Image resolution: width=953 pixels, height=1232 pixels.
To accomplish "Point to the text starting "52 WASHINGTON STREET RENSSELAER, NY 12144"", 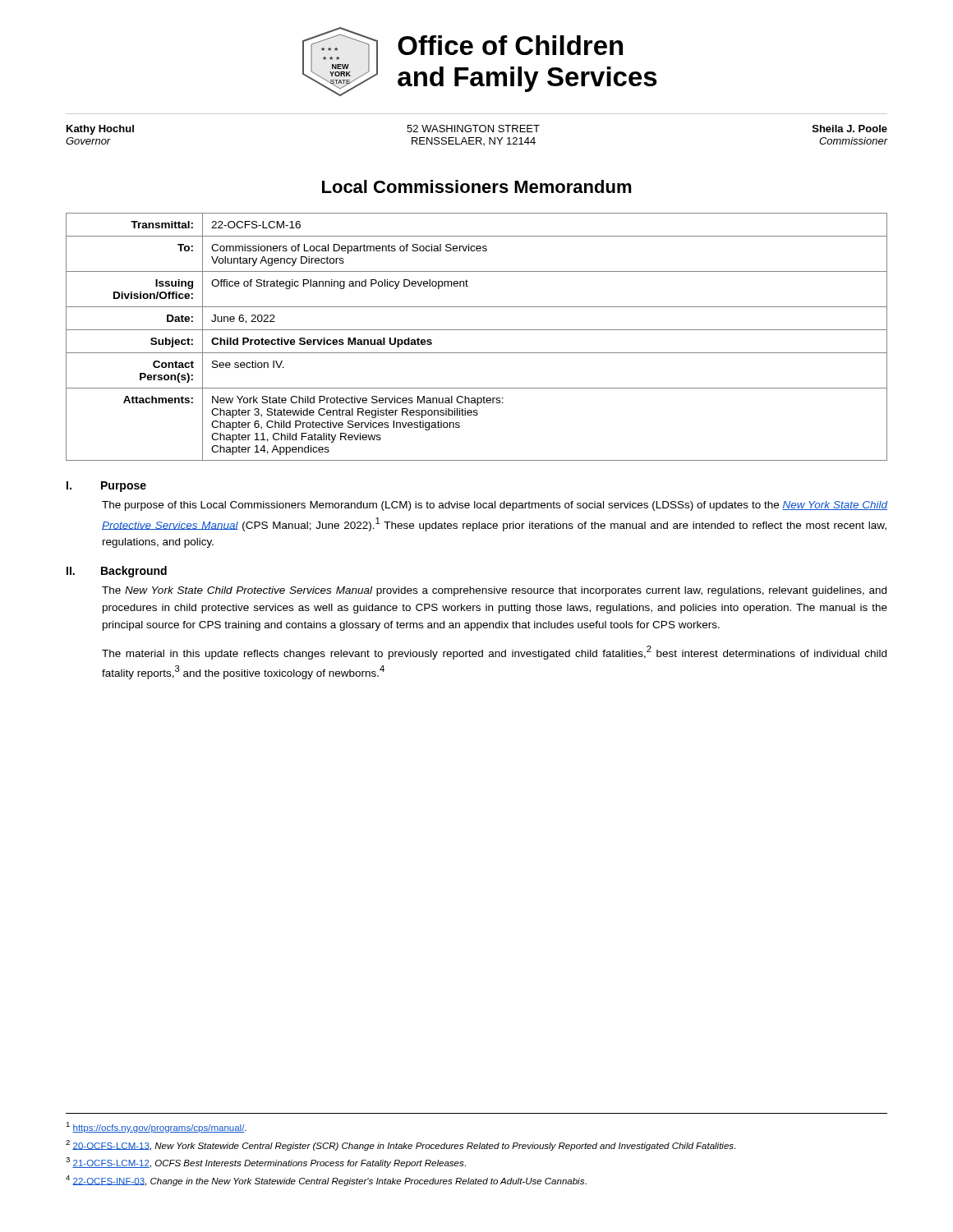I will pyautogui.click(x=473, y=135).
